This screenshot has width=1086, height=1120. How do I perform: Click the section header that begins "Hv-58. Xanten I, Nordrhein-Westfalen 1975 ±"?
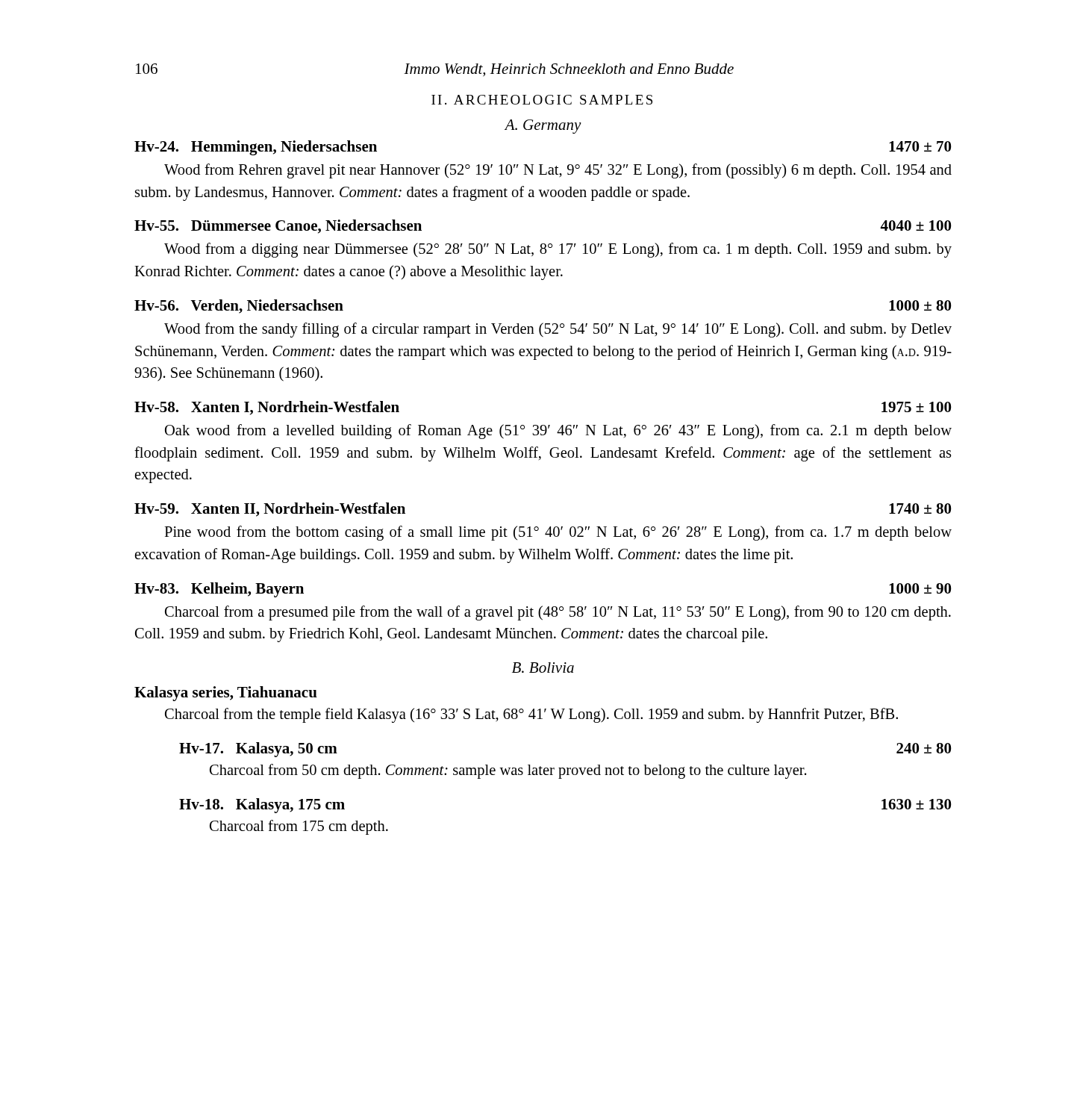point(263,408)
